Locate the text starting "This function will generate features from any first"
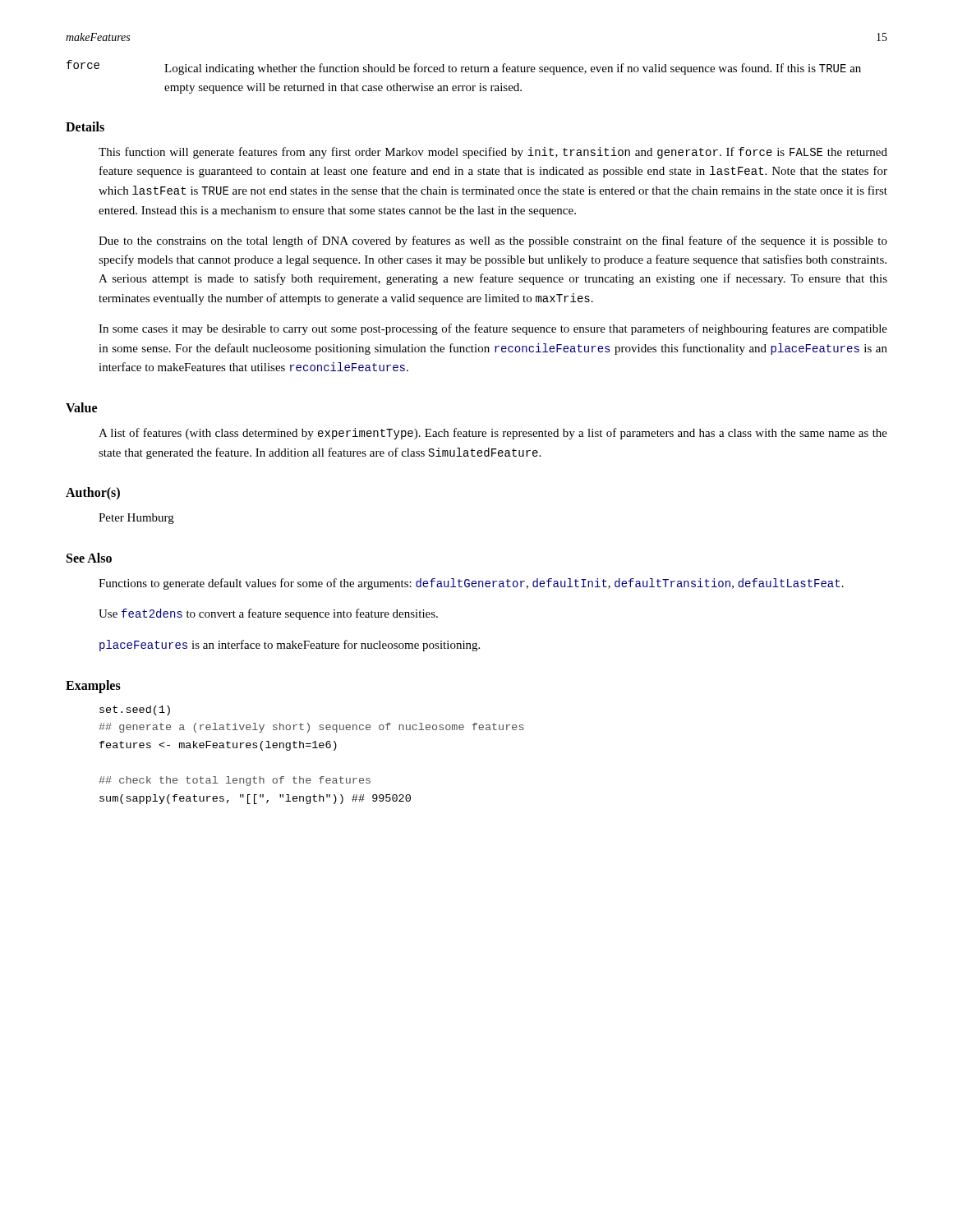 (493, 181)
